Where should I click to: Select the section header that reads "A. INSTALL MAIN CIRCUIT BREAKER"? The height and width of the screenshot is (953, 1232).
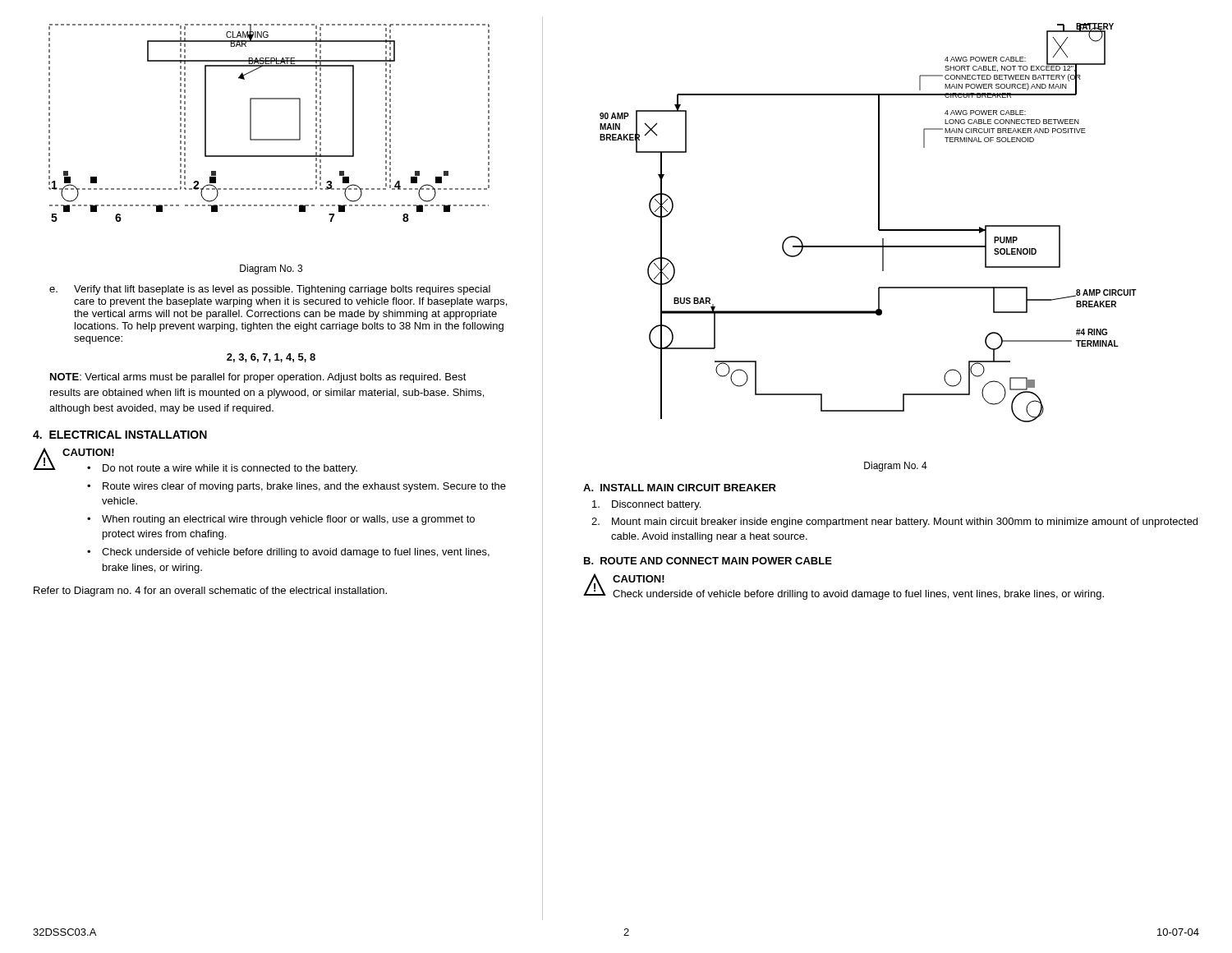tap(680, 488)
